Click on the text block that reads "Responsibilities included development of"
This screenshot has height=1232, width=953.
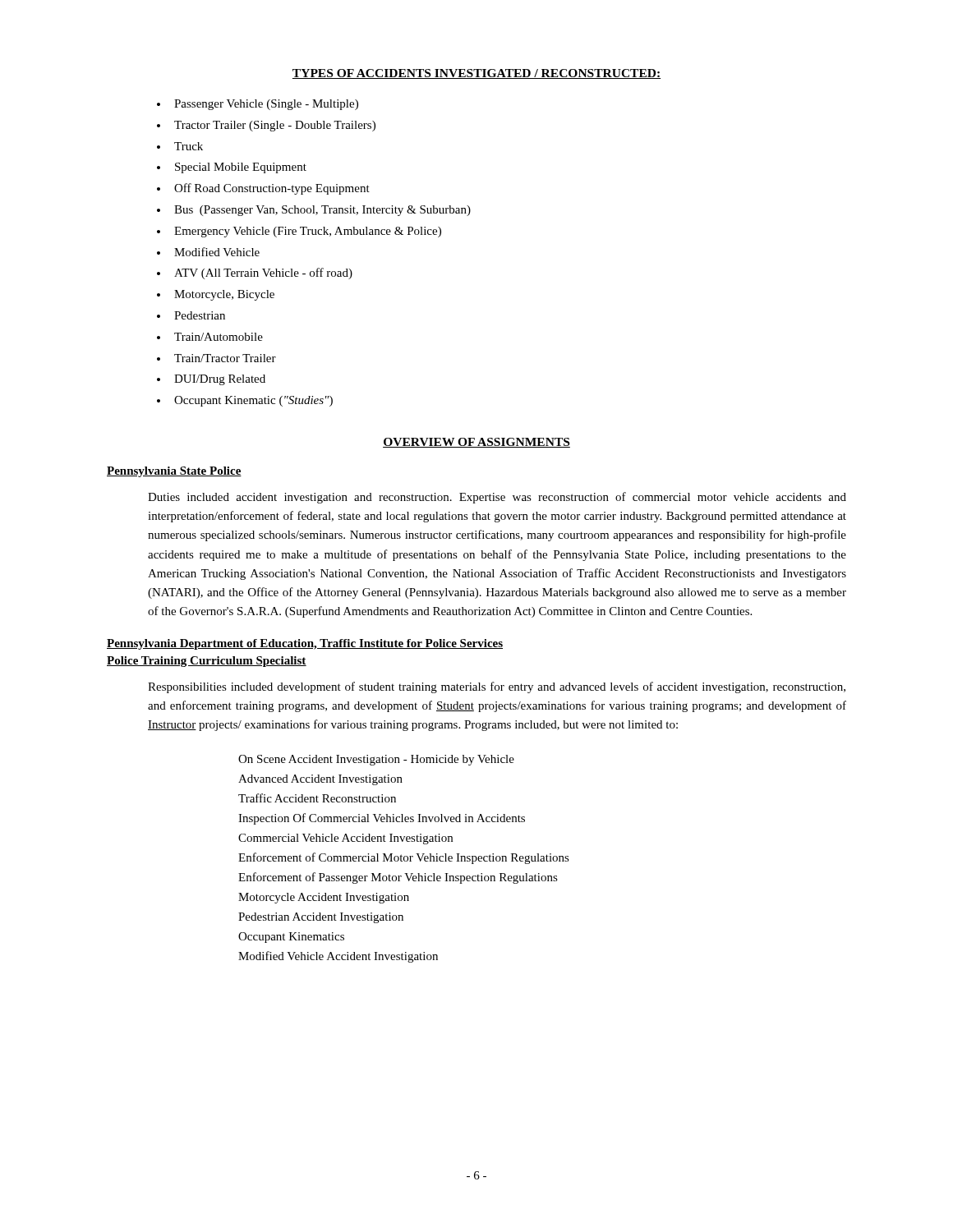pos(497,706)
